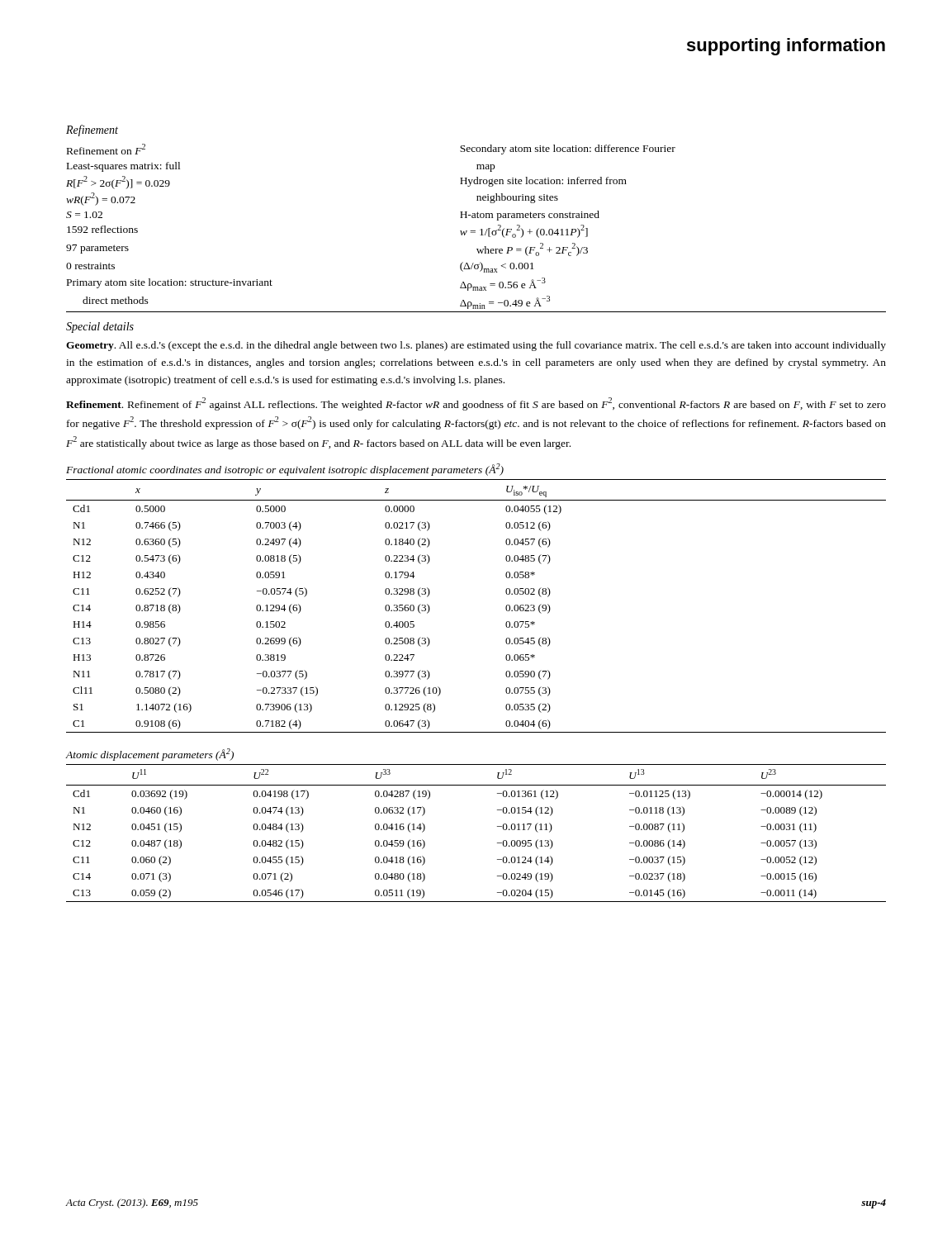This screenshot has height=1239, width=952.
Task: Locate the table with the text "0 restraints"
Action: coord(476,227)
